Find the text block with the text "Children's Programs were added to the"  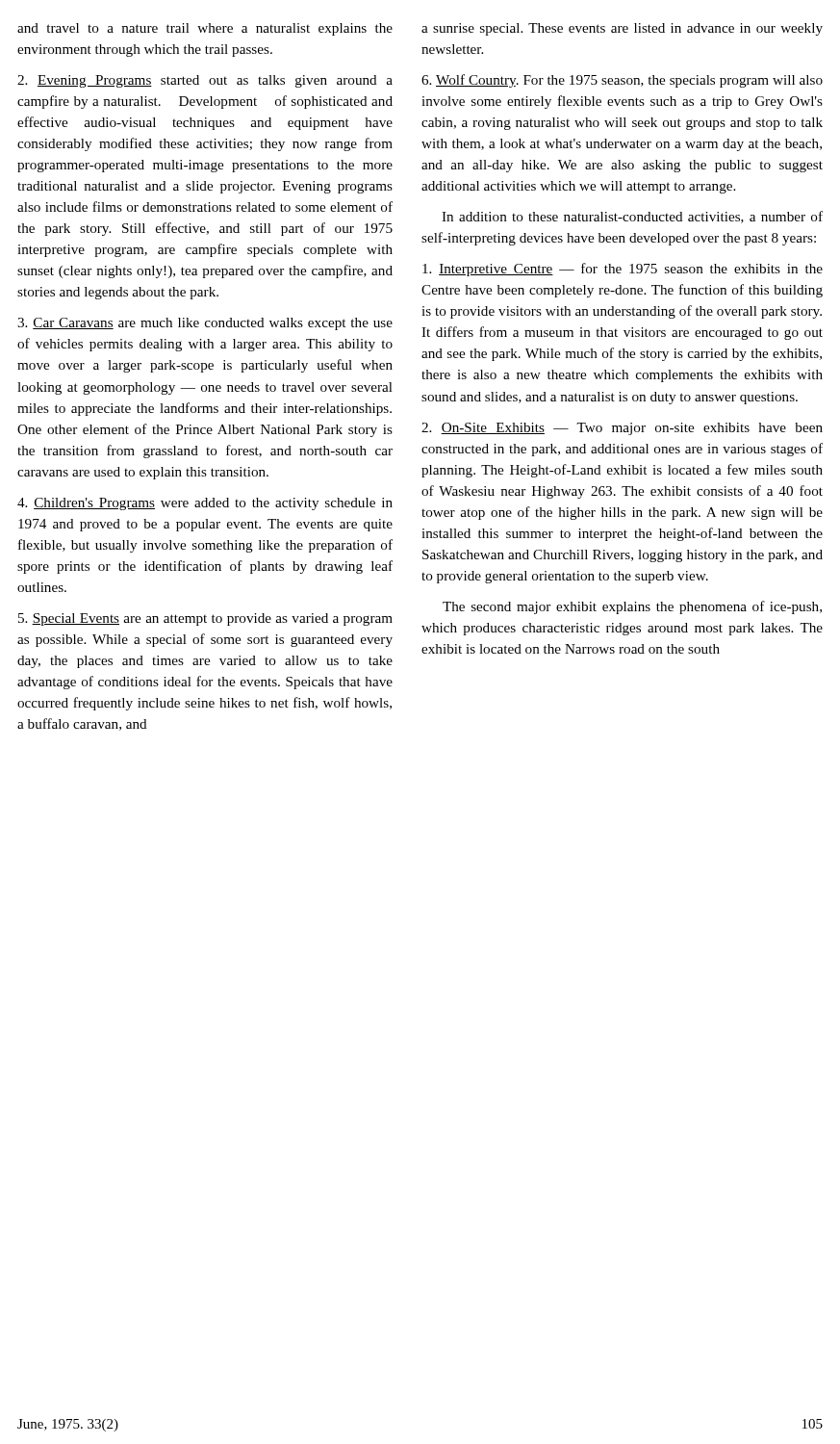tap(205, 544)
